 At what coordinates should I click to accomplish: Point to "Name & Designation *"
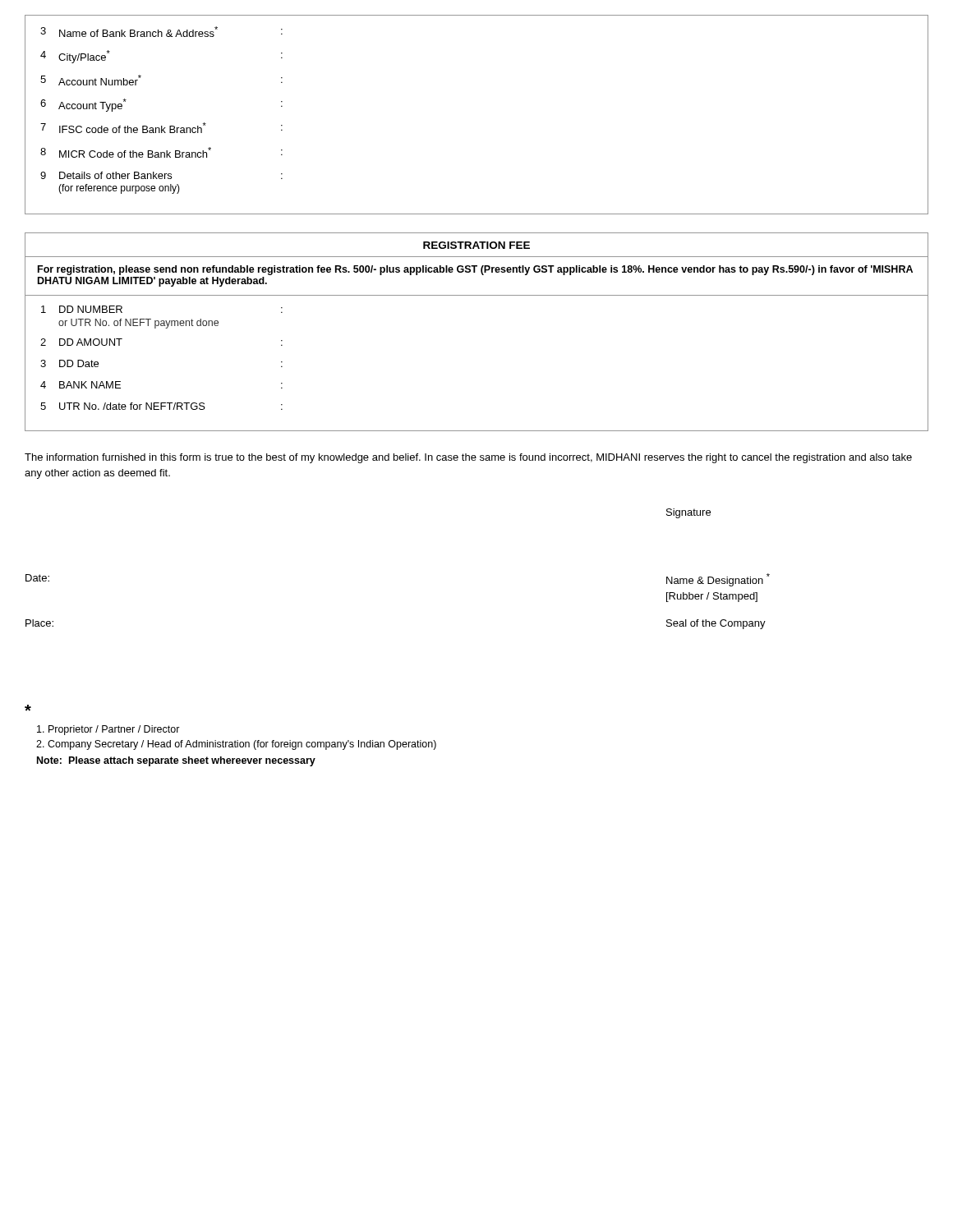pos(718,579)
